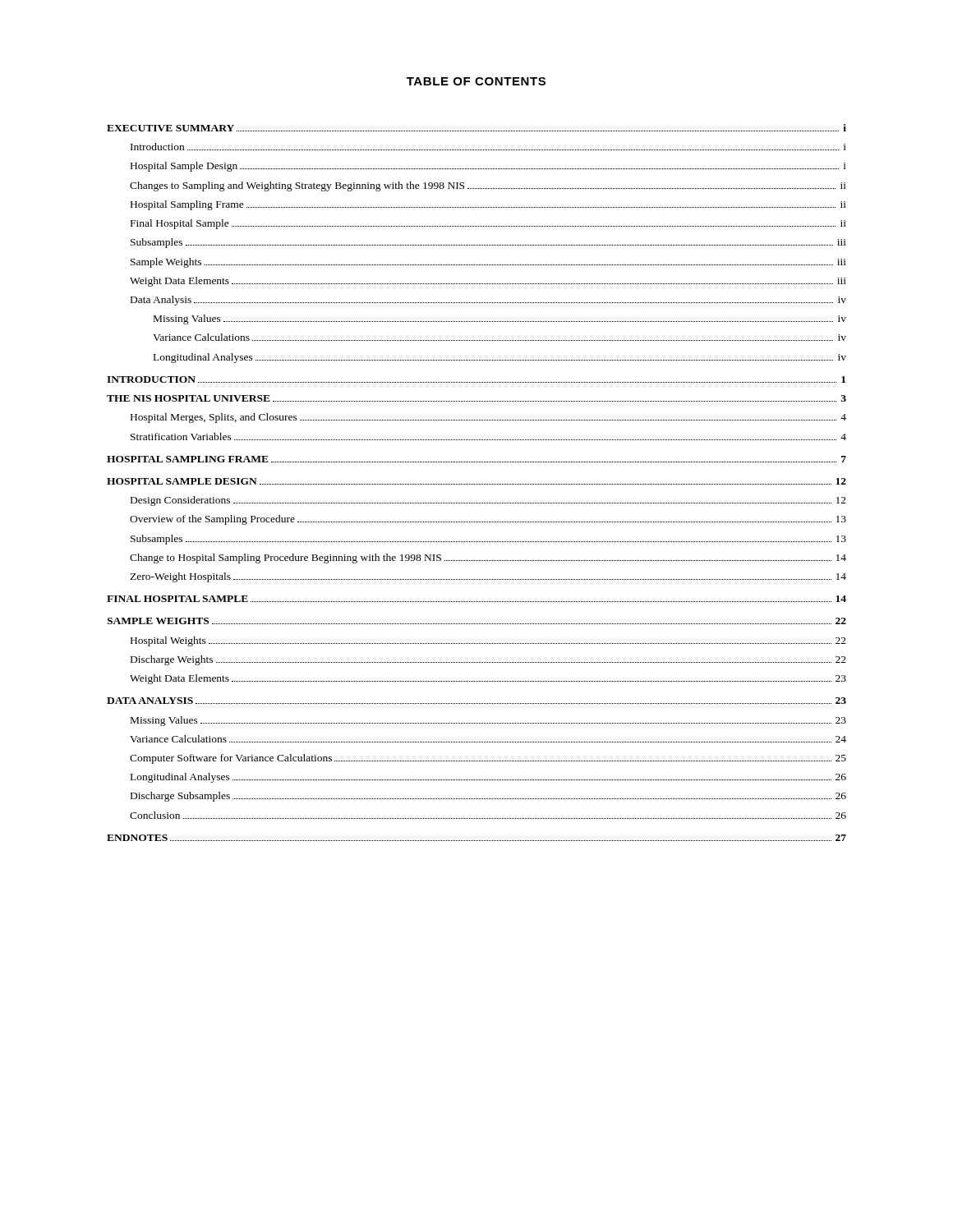Screen dimensions: 1232x953
Task: Find the list item that says "Changes to Sampling and Weighting Strategy Beginning"
Action: point(488,185)
